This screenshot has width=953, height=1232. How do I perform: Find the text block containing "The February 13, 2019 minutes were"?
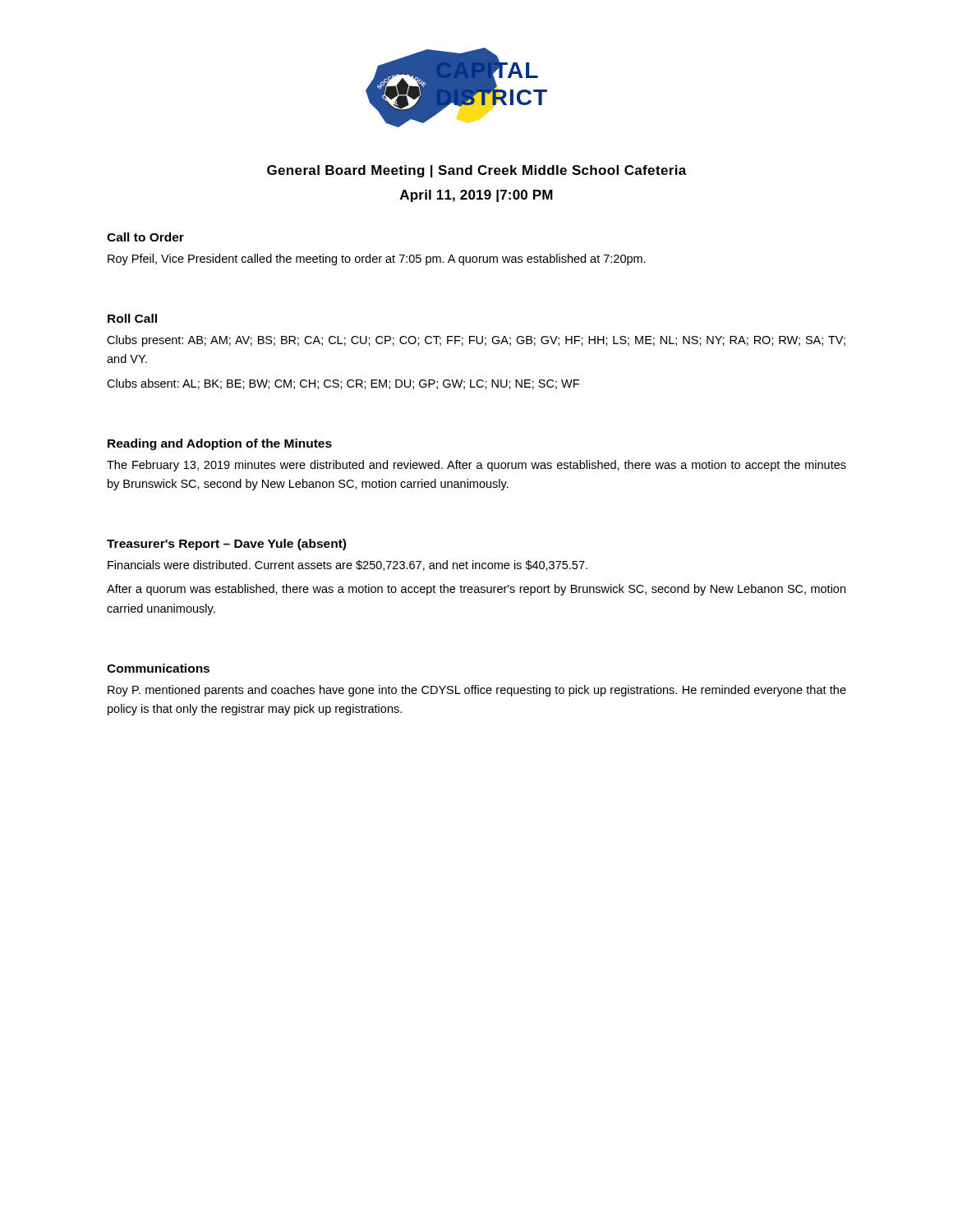(476, 474)
